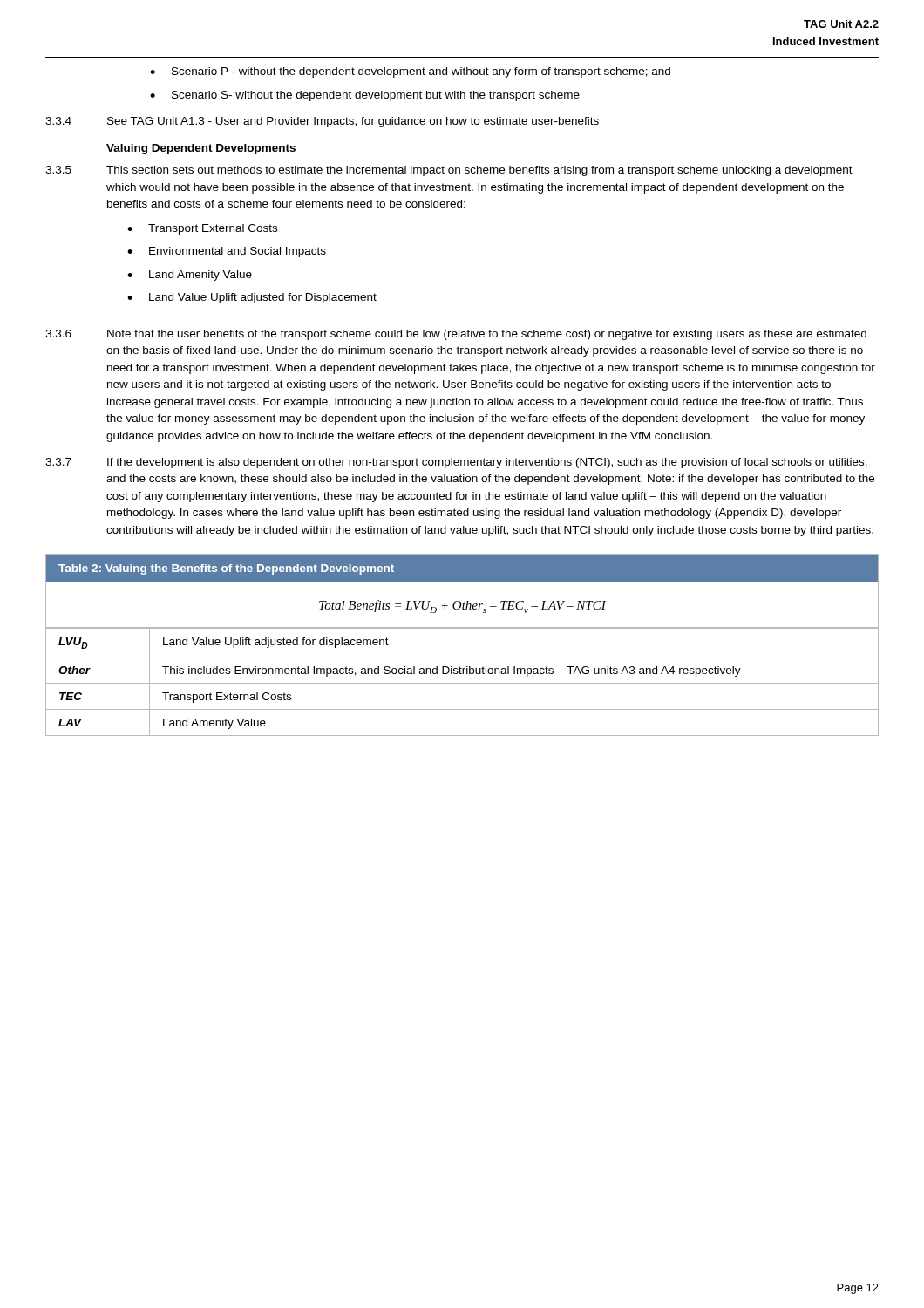The height and width of the screenshot is (1308, 924).
Task: Click on the element starting "Valuing Dependent Developments"
Action: (201, 148)
